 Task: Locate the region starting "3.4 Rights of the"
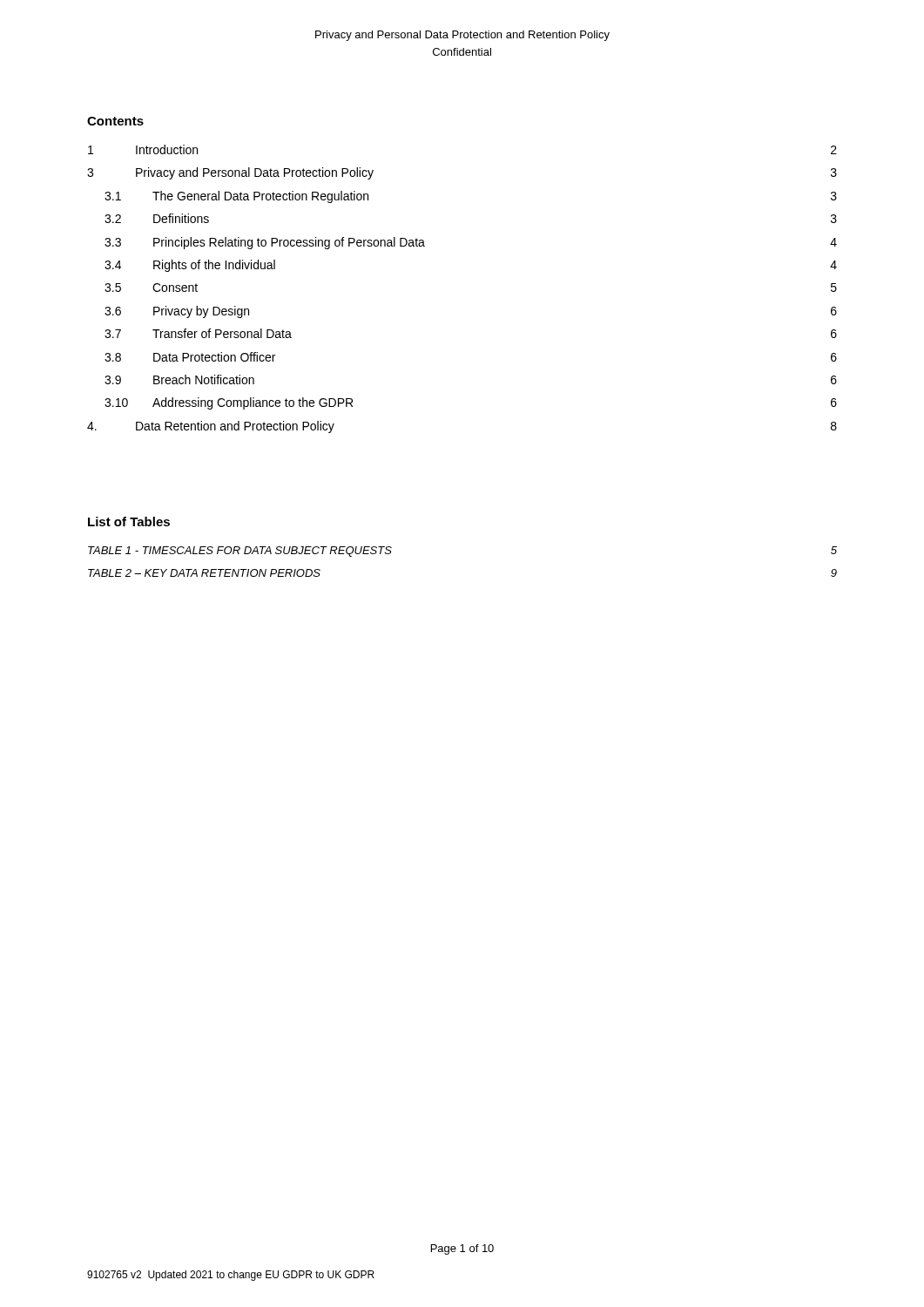[x=217, y=265]
